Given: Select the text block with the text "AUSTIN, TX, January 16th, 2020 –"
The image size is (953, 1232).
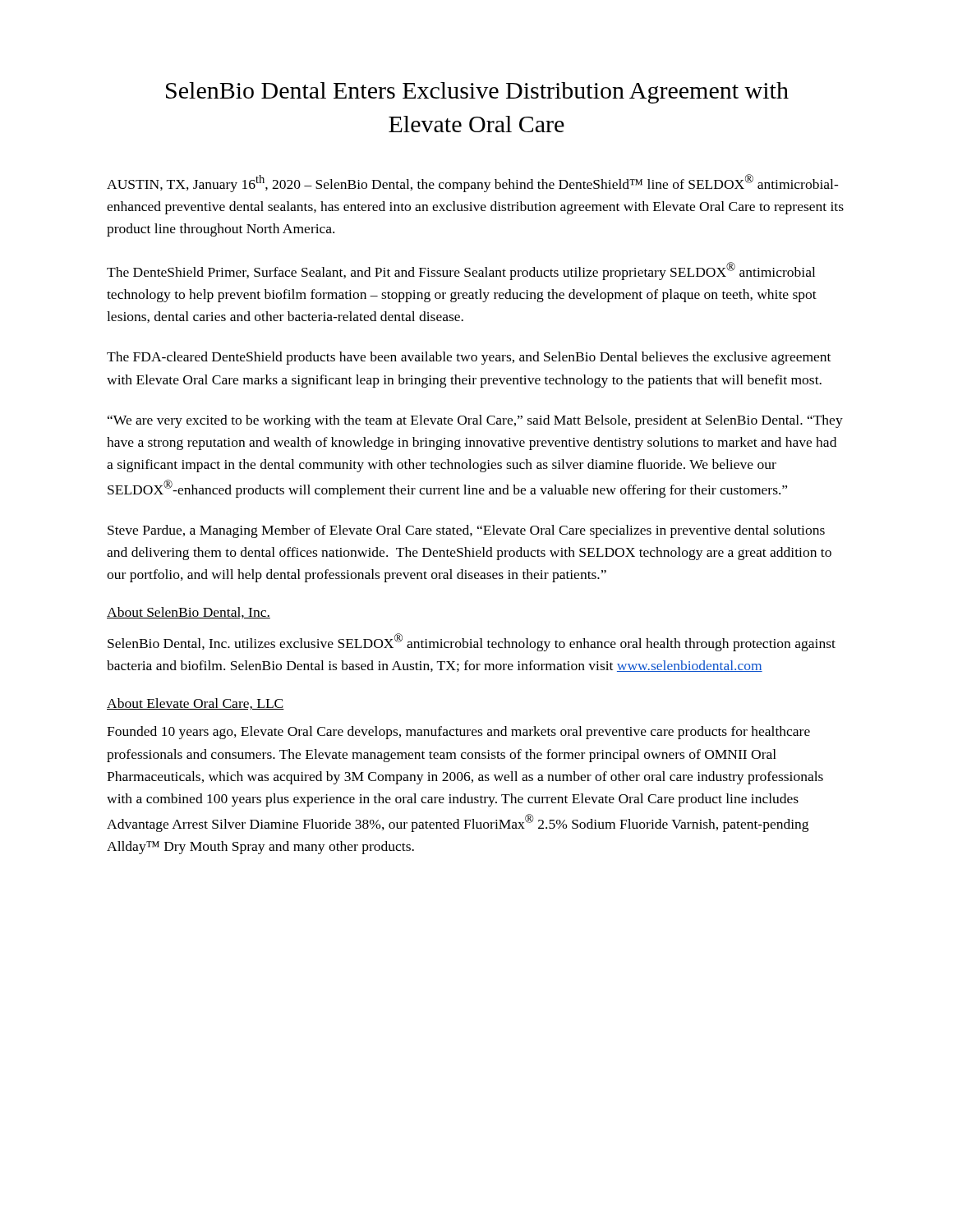Looking at the screenshot, I should [x=475, y=205].
